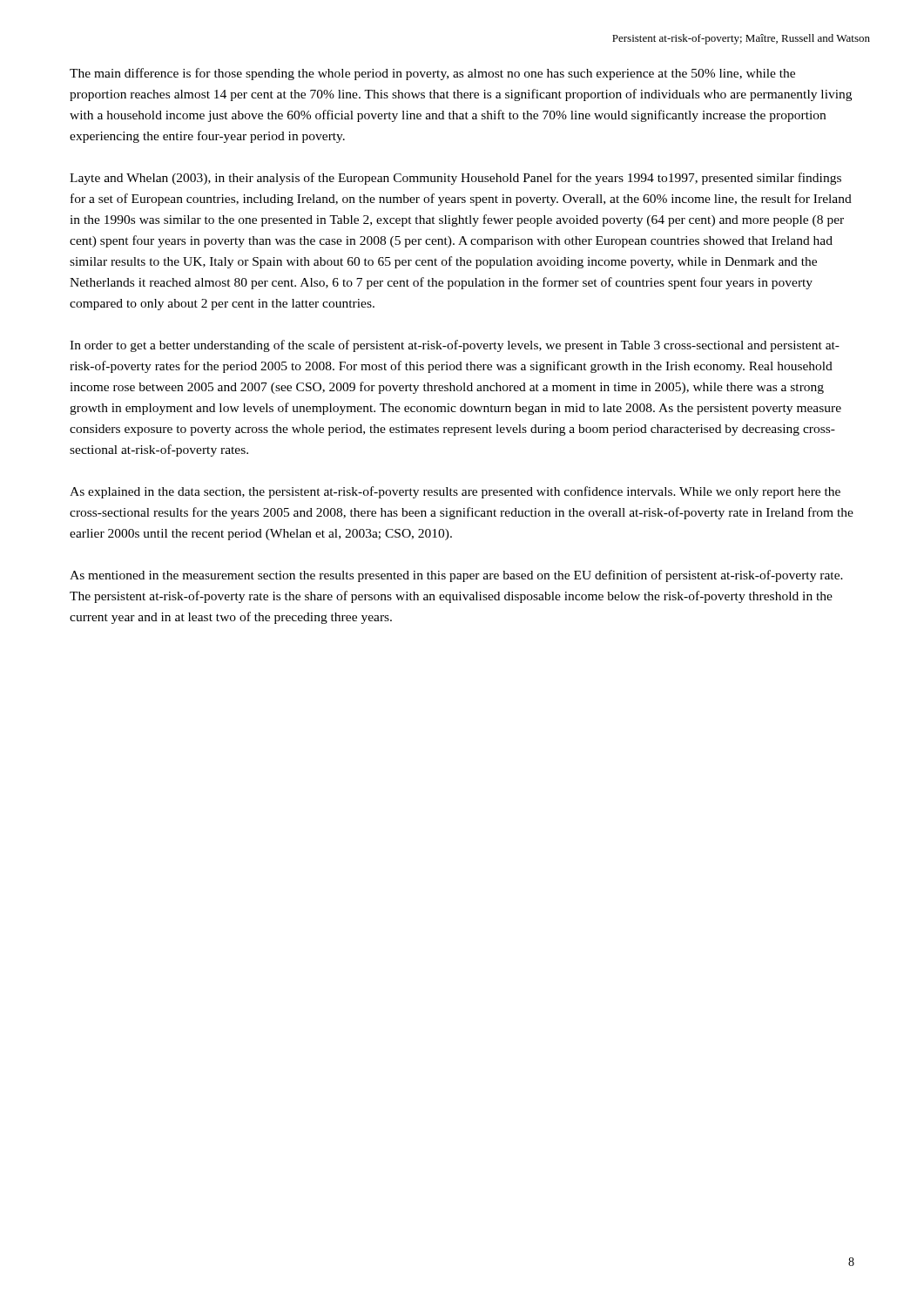Point to the block beginning "Layte and Whelan (2003), in their analysis"
924x1307 pixels.
click(461, 240)
